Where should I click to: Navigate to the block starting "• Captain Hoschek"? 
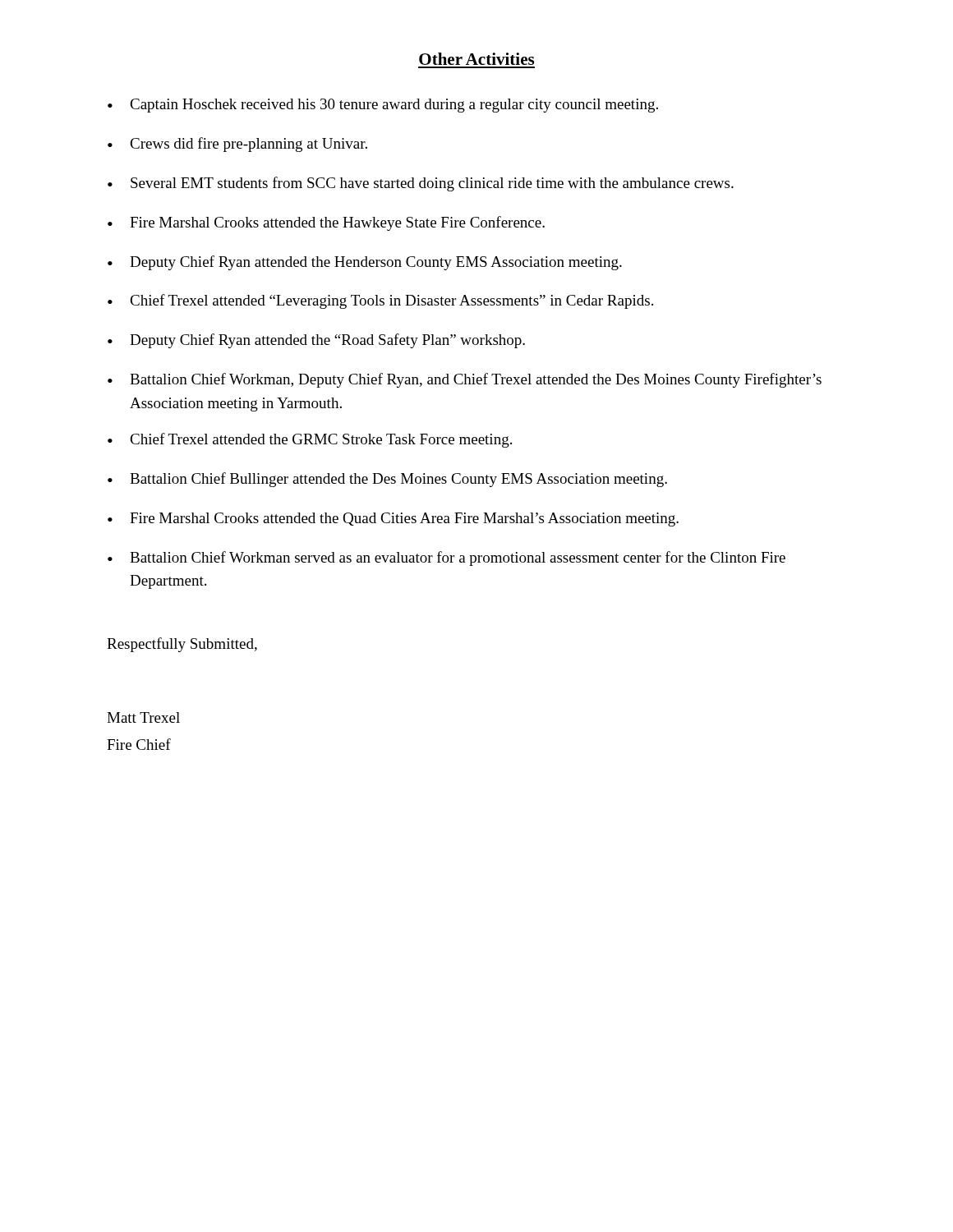(476, 106)
